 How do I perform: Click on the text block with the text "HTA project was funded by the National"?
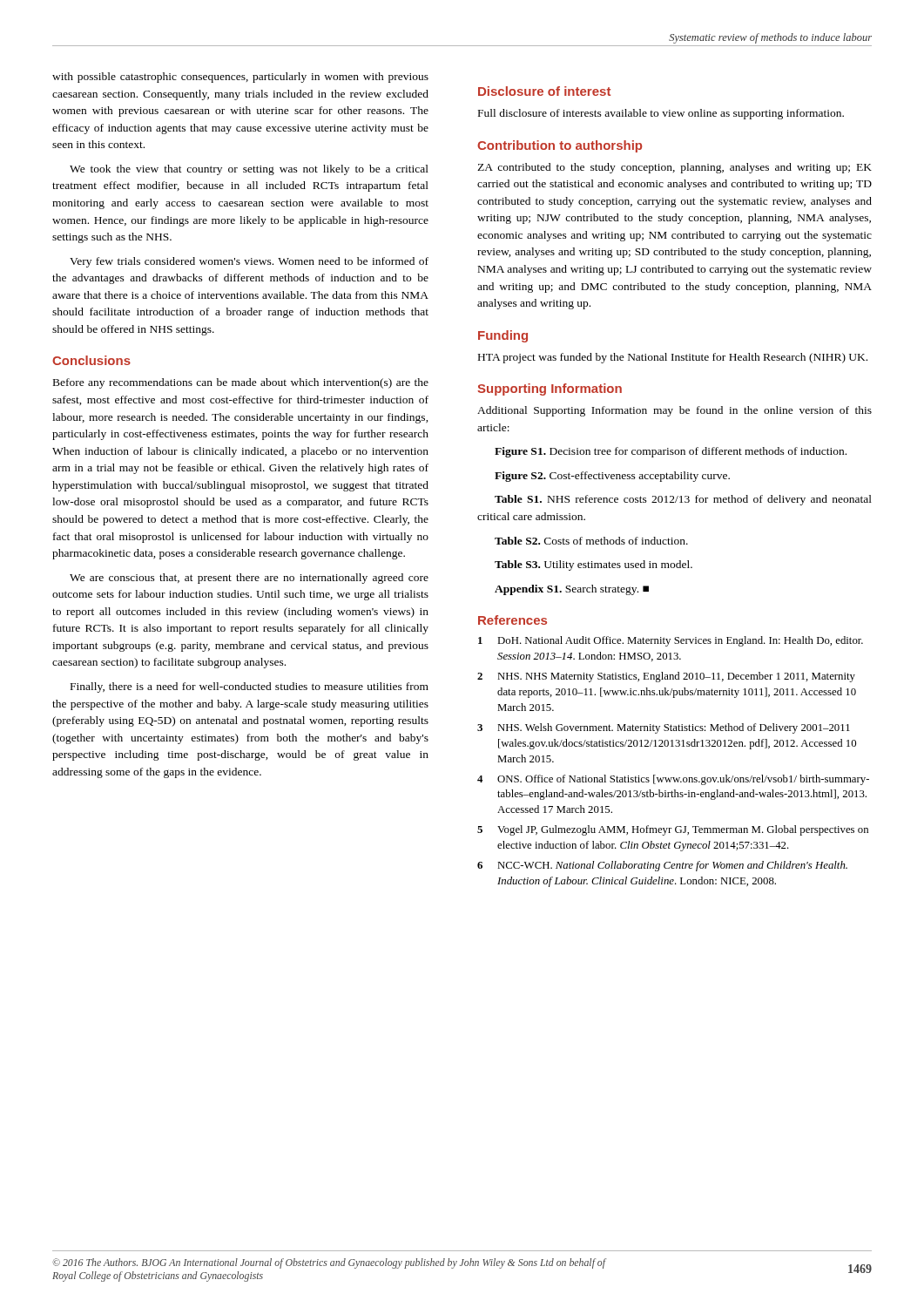[x=674, y=357]
